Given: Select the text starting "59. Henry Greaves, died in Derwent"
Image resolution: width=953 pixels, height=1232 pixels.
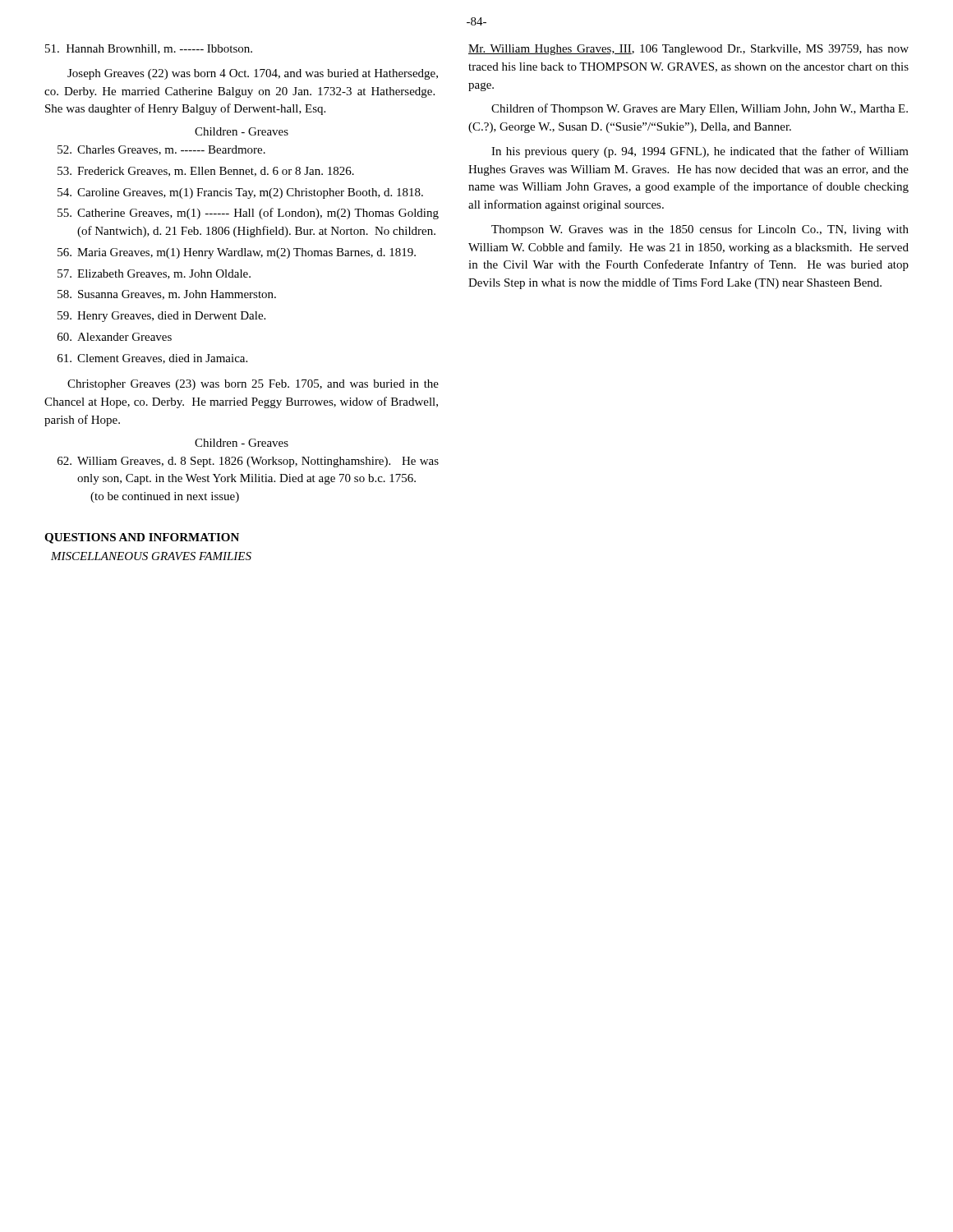Looking at the screenshot, I should (242, 316).
